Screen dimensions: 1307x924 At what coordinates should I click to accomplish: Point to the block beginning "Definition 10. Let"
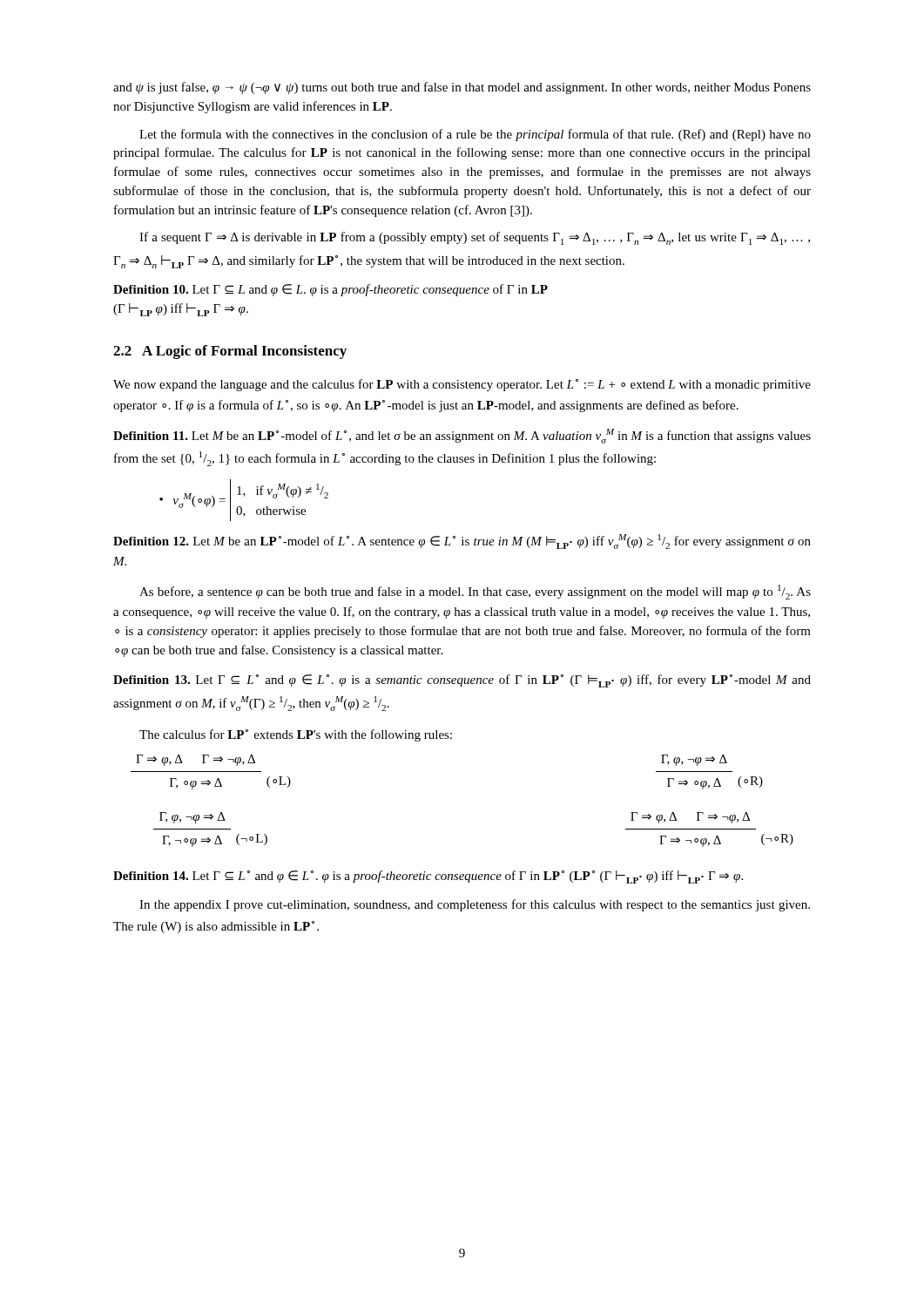point(330,300)
